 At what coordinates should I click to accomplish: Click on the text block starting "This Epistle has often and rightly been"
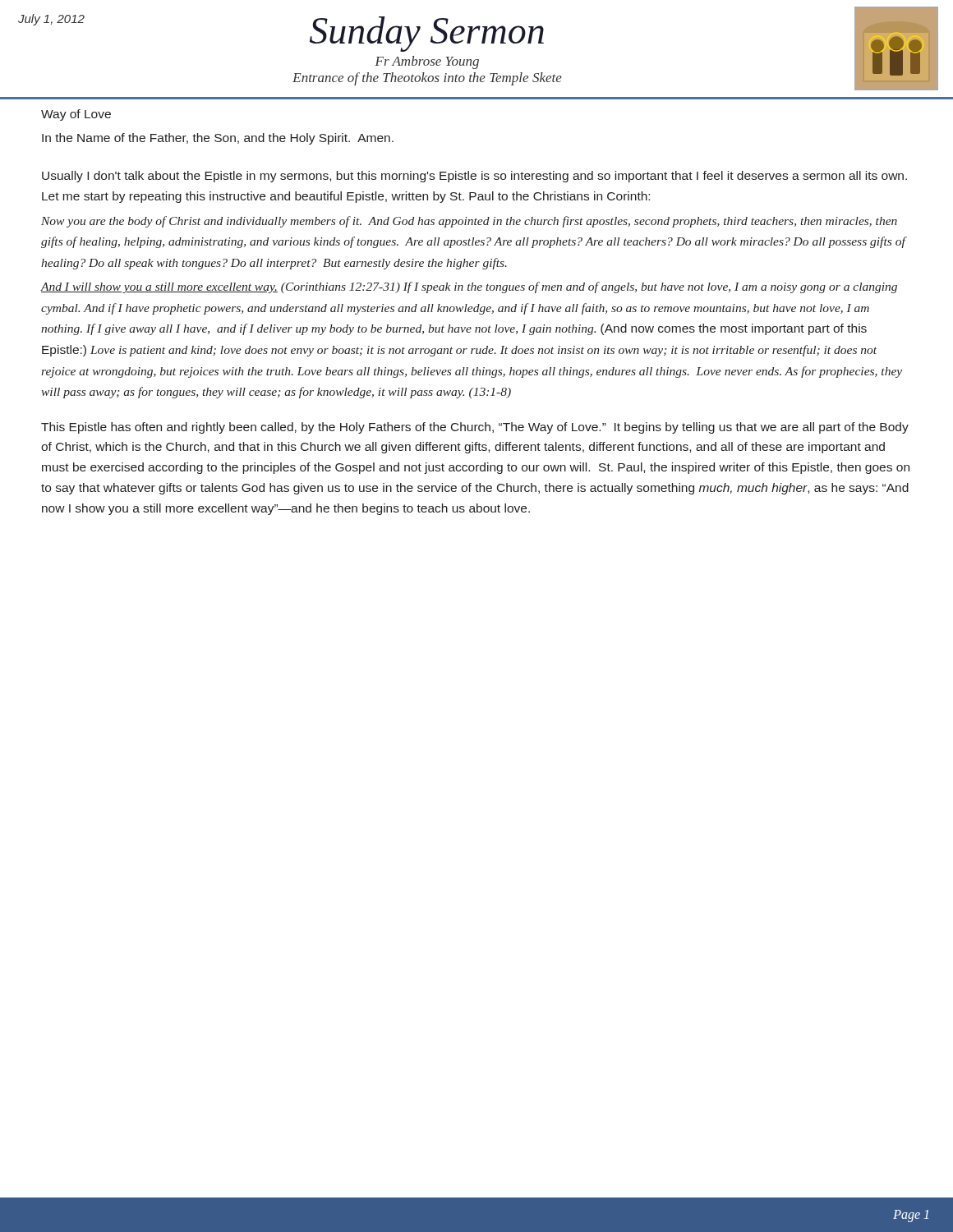coord(476,467)
